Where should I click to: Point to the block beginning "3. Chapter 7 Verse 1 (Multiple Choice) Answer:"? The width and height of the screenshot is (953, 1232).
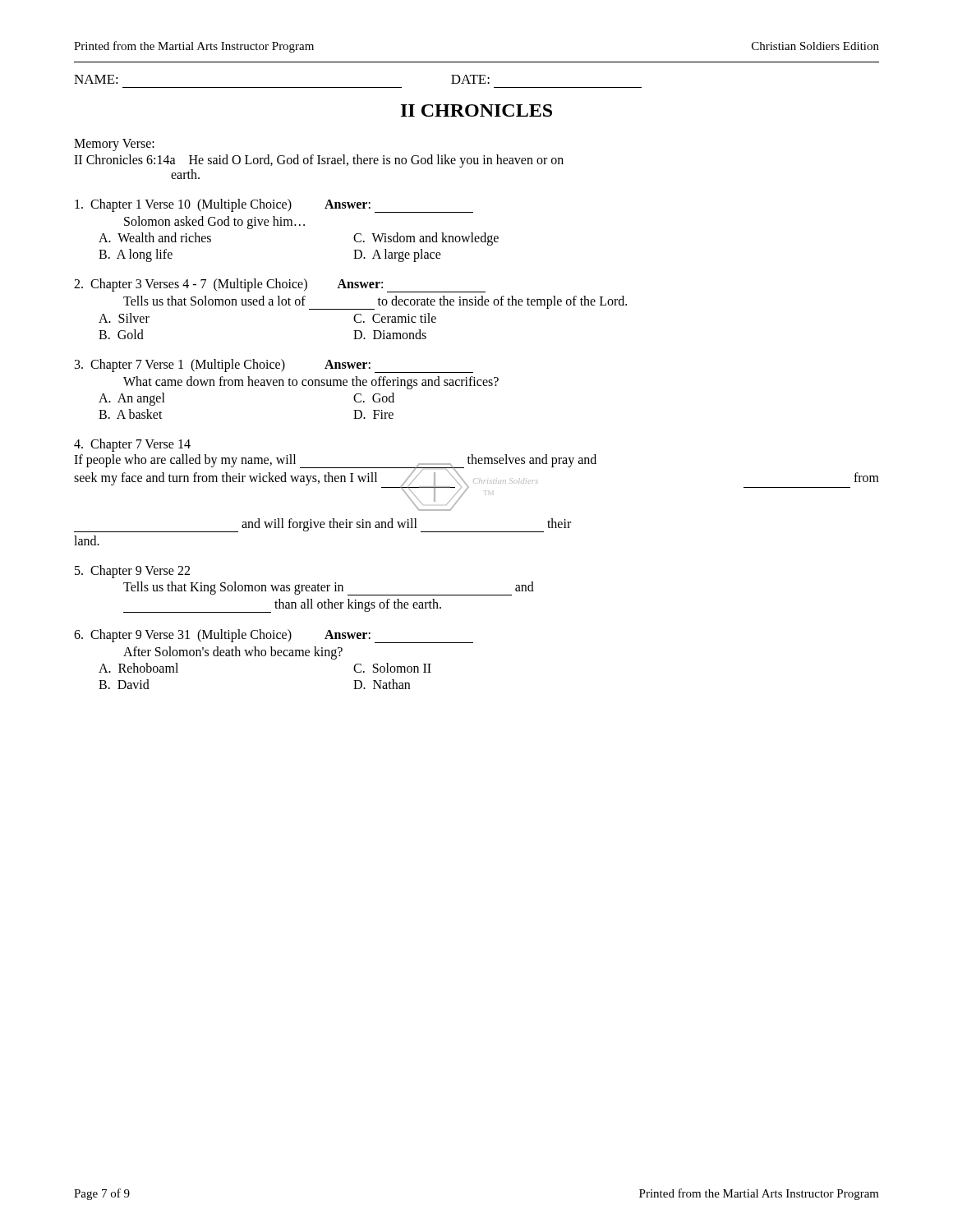tap(476, 390)
